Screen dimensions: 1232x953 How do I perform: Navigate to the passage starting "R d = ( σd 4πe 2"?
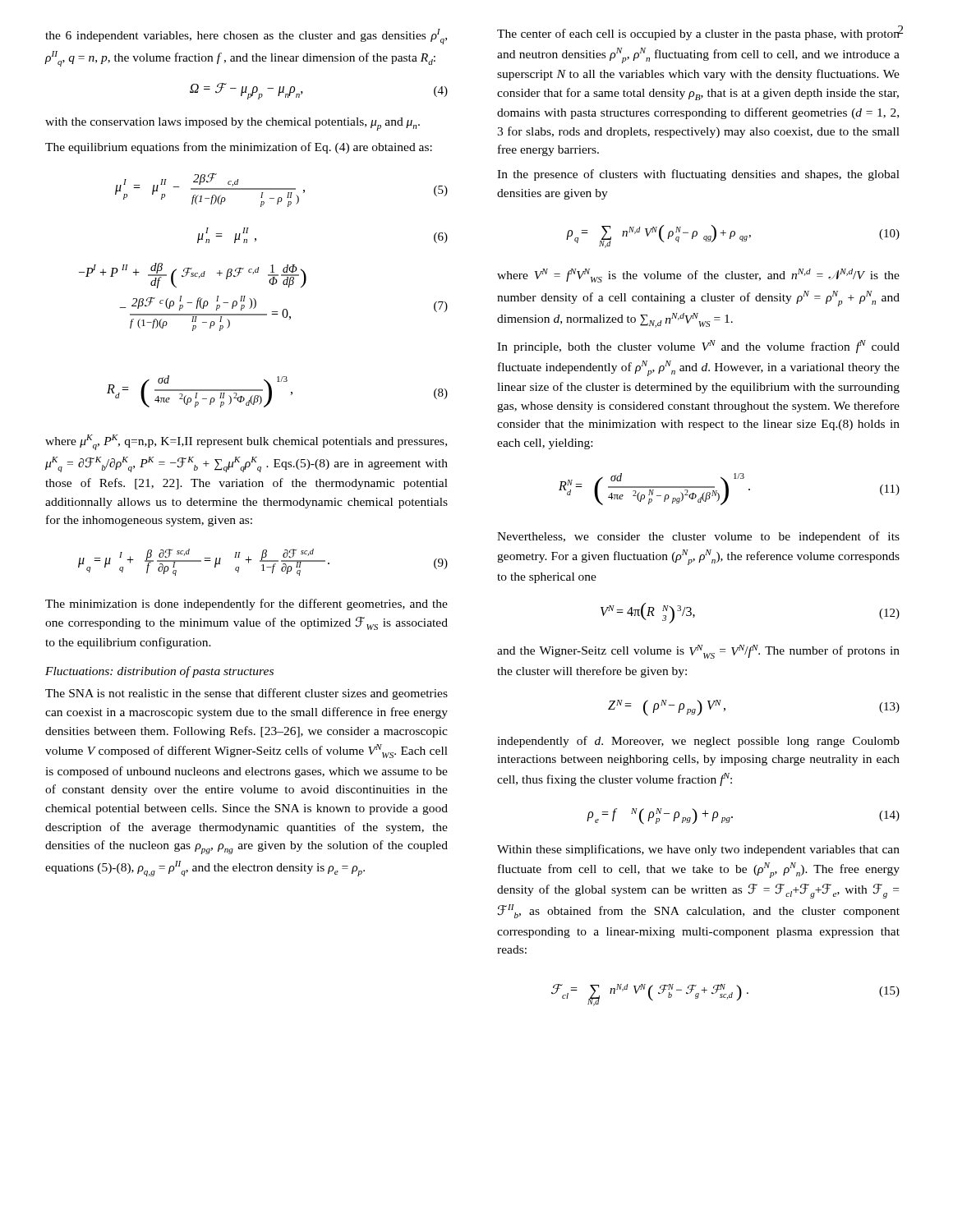[x=273, y=391]
